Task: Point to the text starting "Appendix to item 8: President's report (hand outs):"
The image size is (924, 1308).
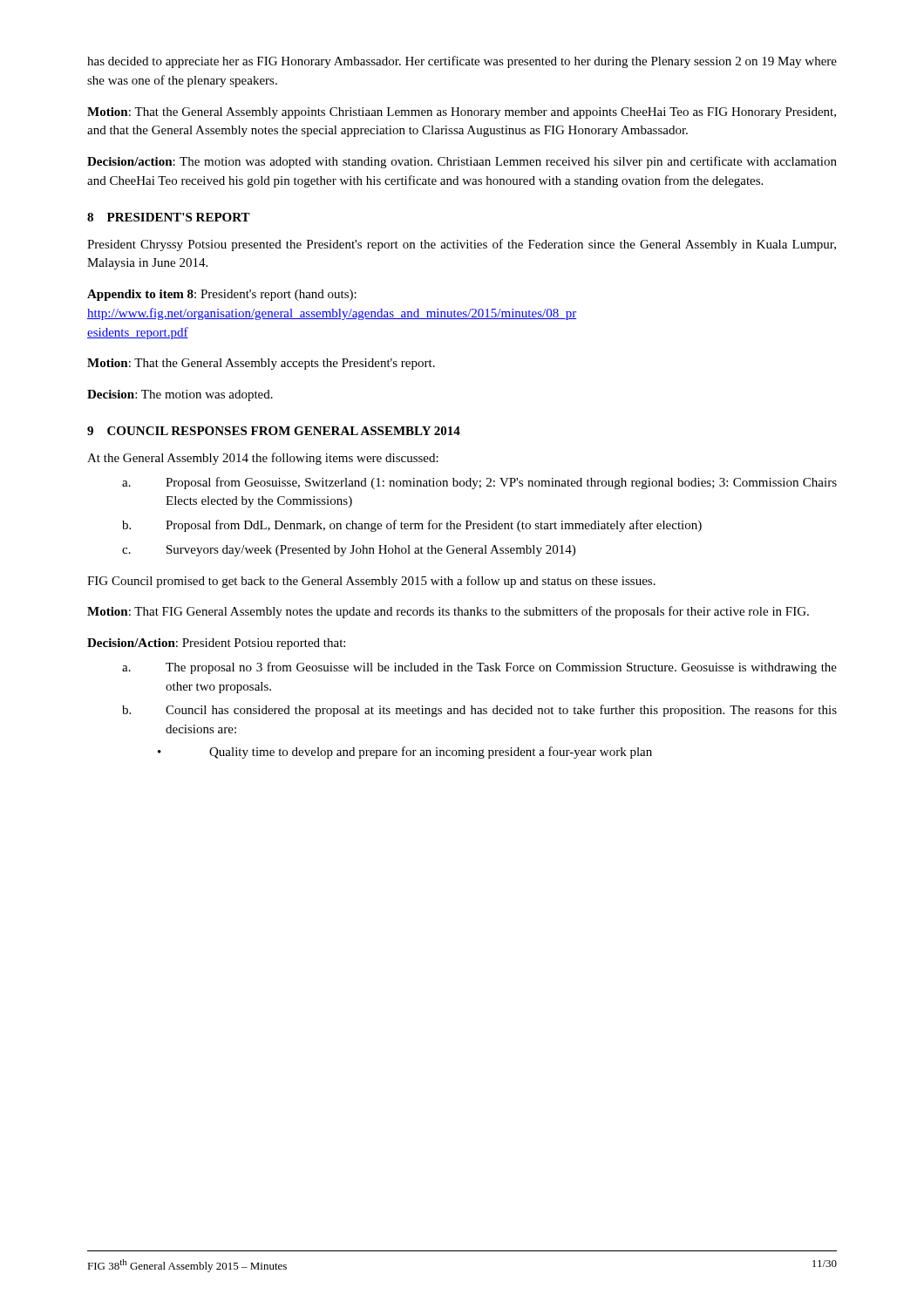Action: (462, 314)
